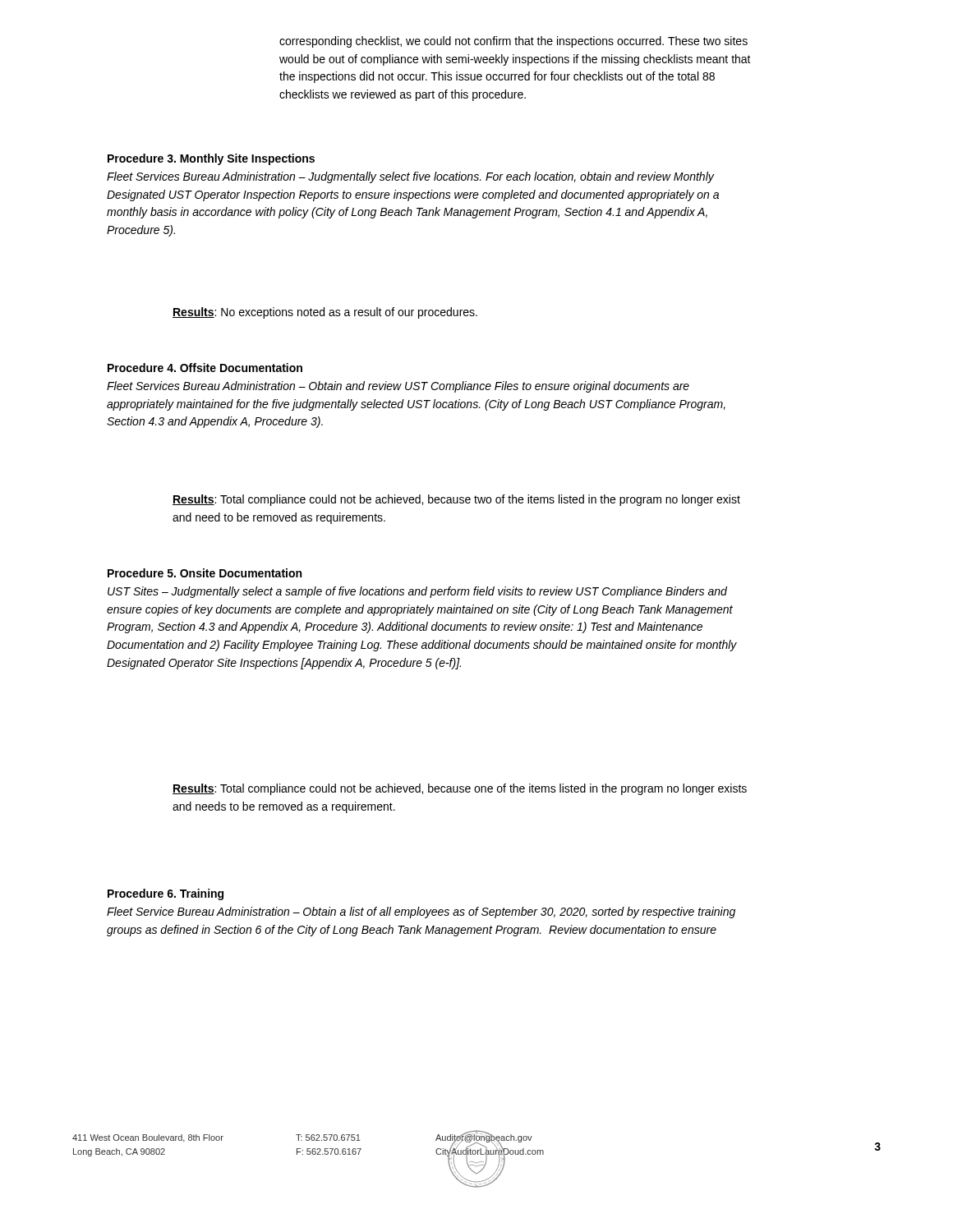Click the passage that begins "corresponding checklist, we could not confirm that the"

[x=515, y=68]
